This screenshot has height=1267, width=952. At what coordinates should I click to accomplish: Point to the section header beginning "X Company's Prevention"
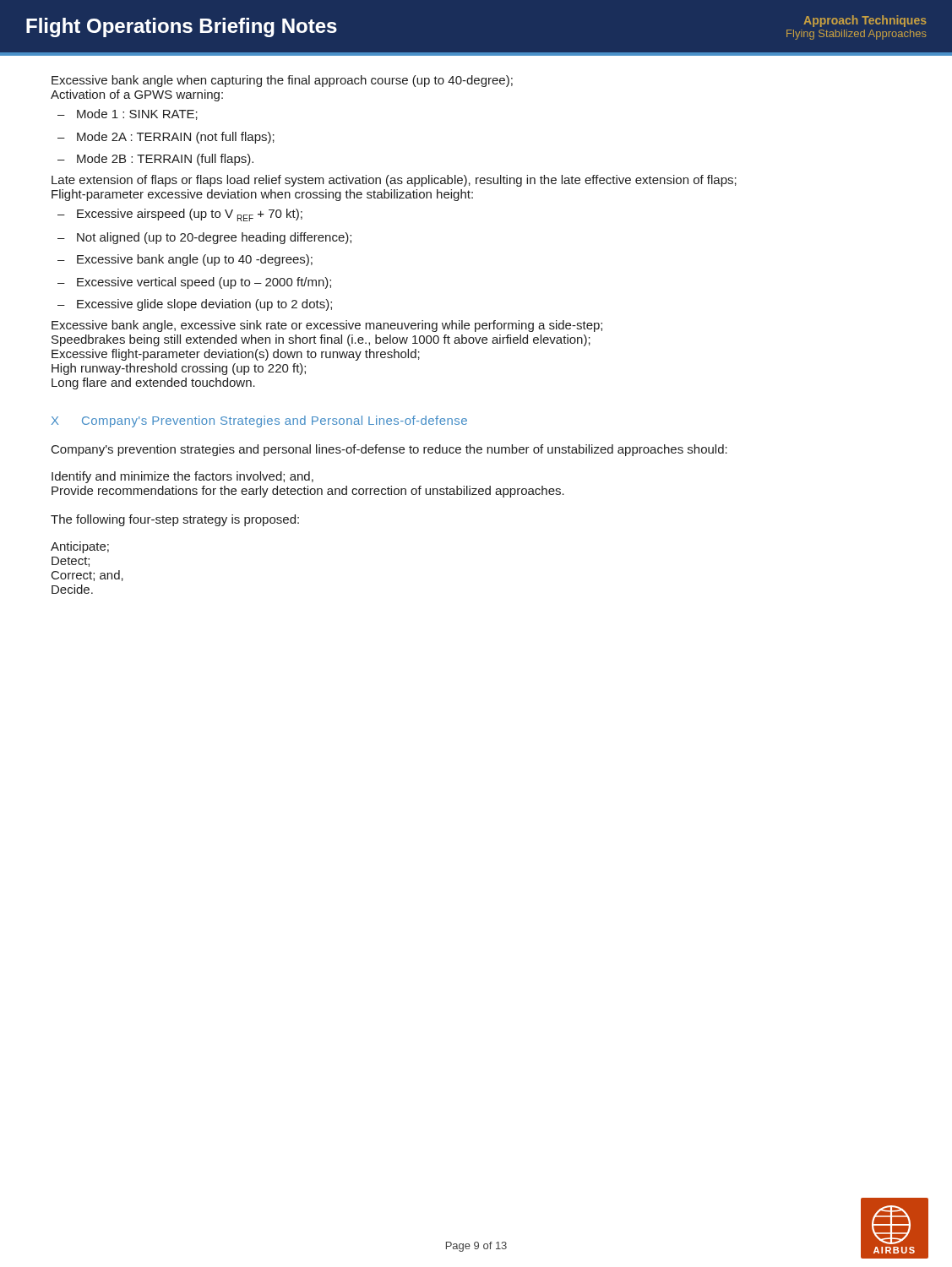pos(259,420)
